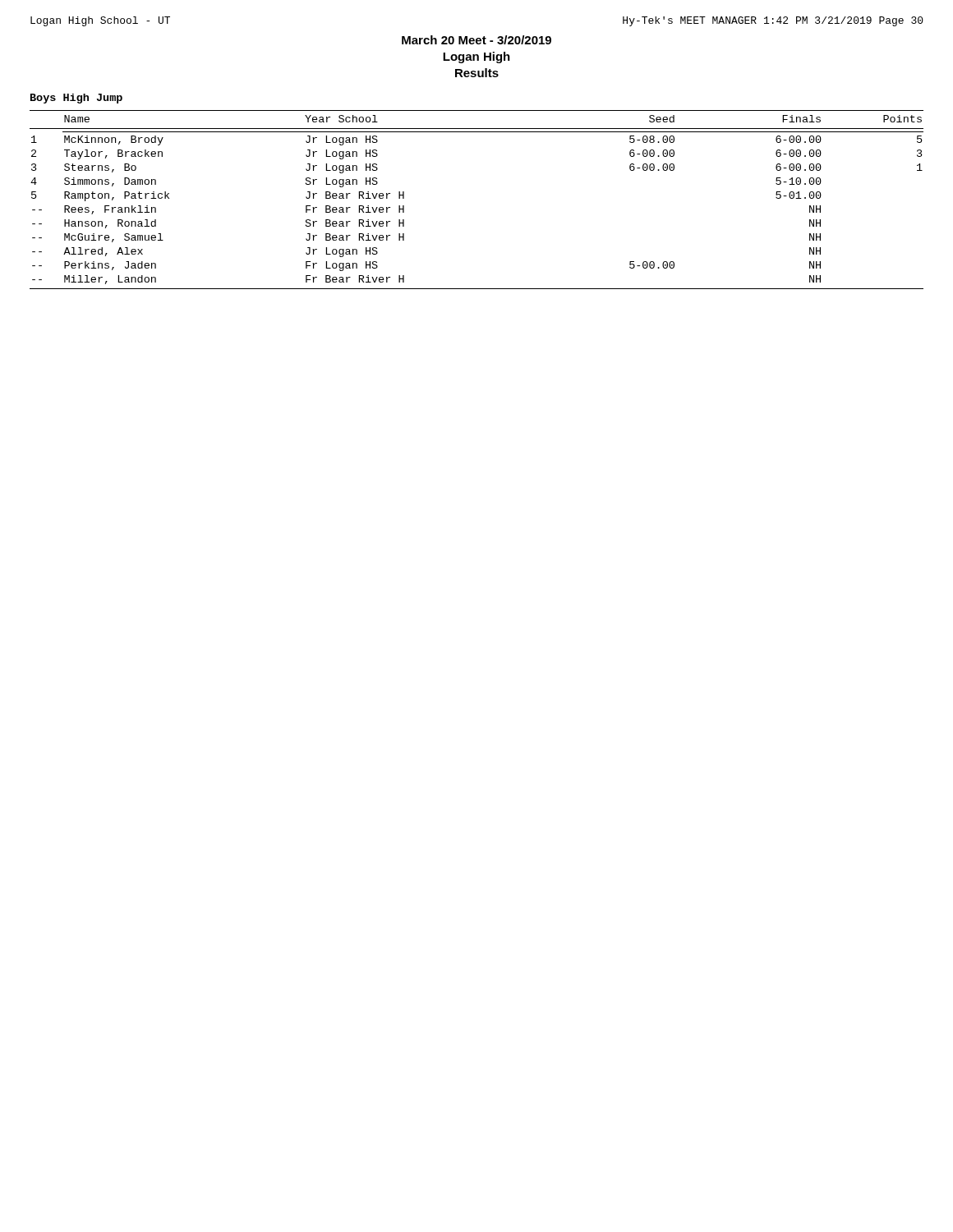
Task: Locate the text "Logan High"
Action: 476,56
